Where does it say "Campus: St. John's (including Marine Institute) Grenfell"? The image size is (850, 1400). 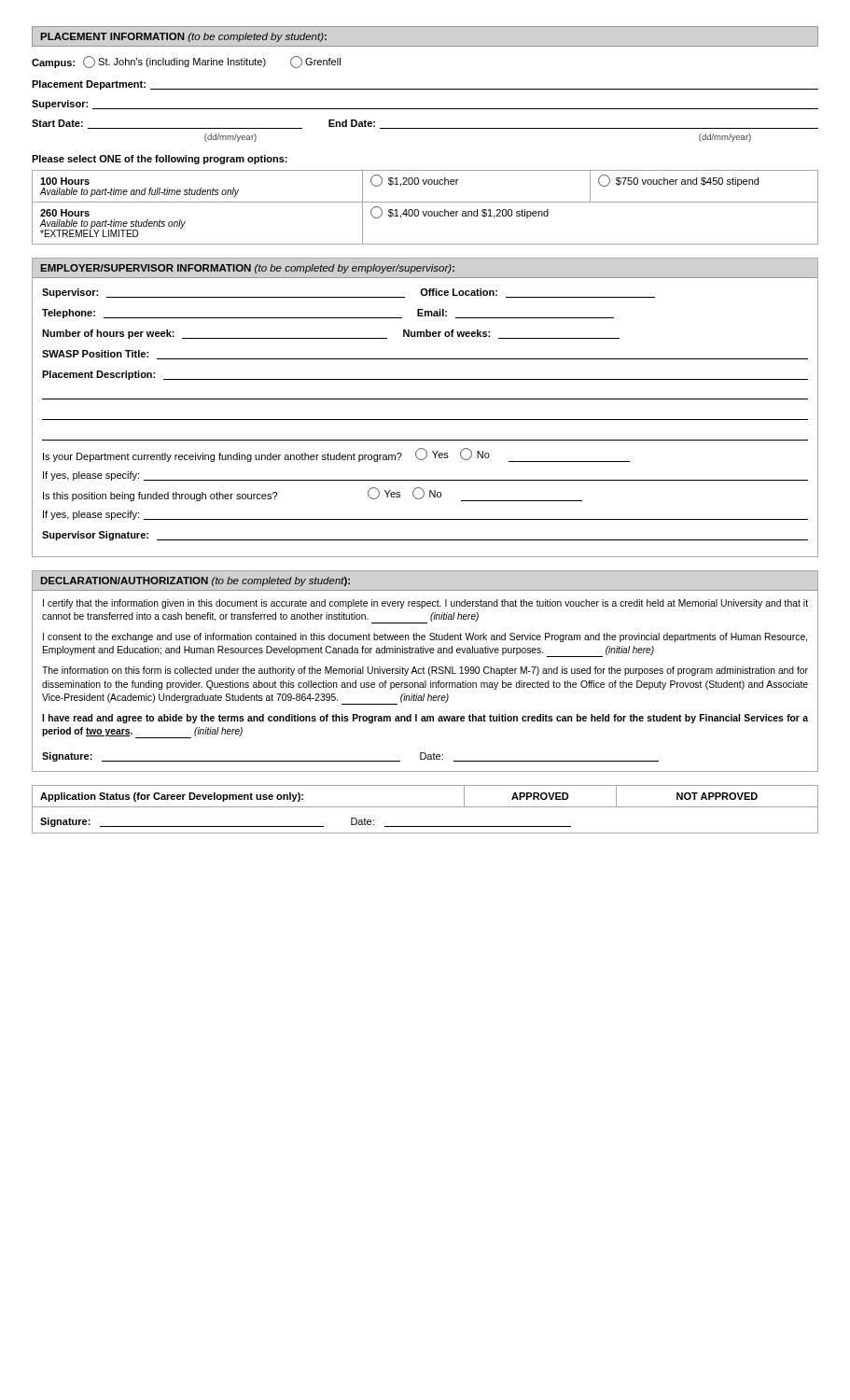coord(186,62)
